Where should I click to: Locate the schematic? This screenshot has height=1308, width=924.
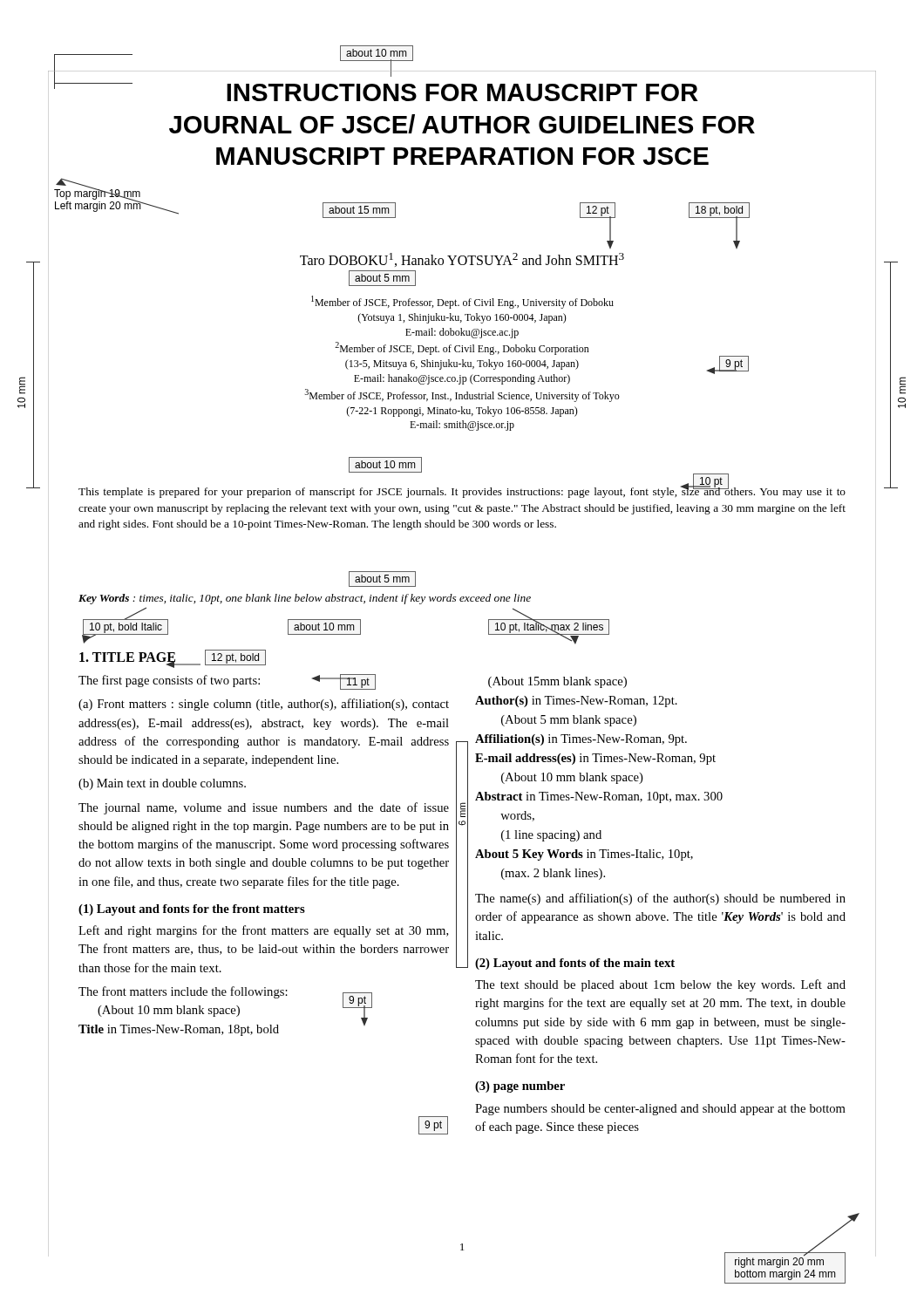(x=462, y=654)
